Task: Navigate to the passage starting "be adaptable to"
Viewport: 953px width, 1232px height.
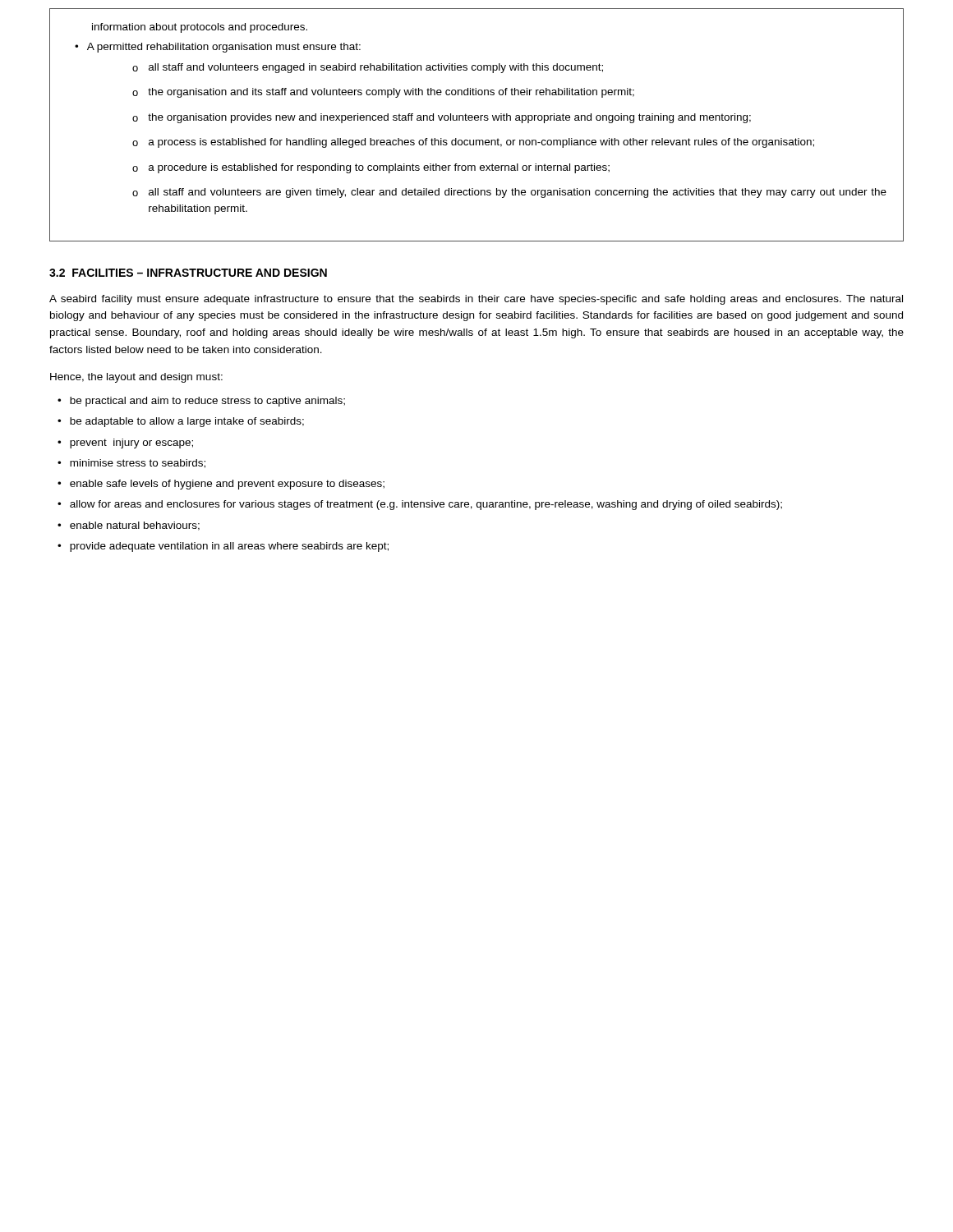Action: click(187, 422)
